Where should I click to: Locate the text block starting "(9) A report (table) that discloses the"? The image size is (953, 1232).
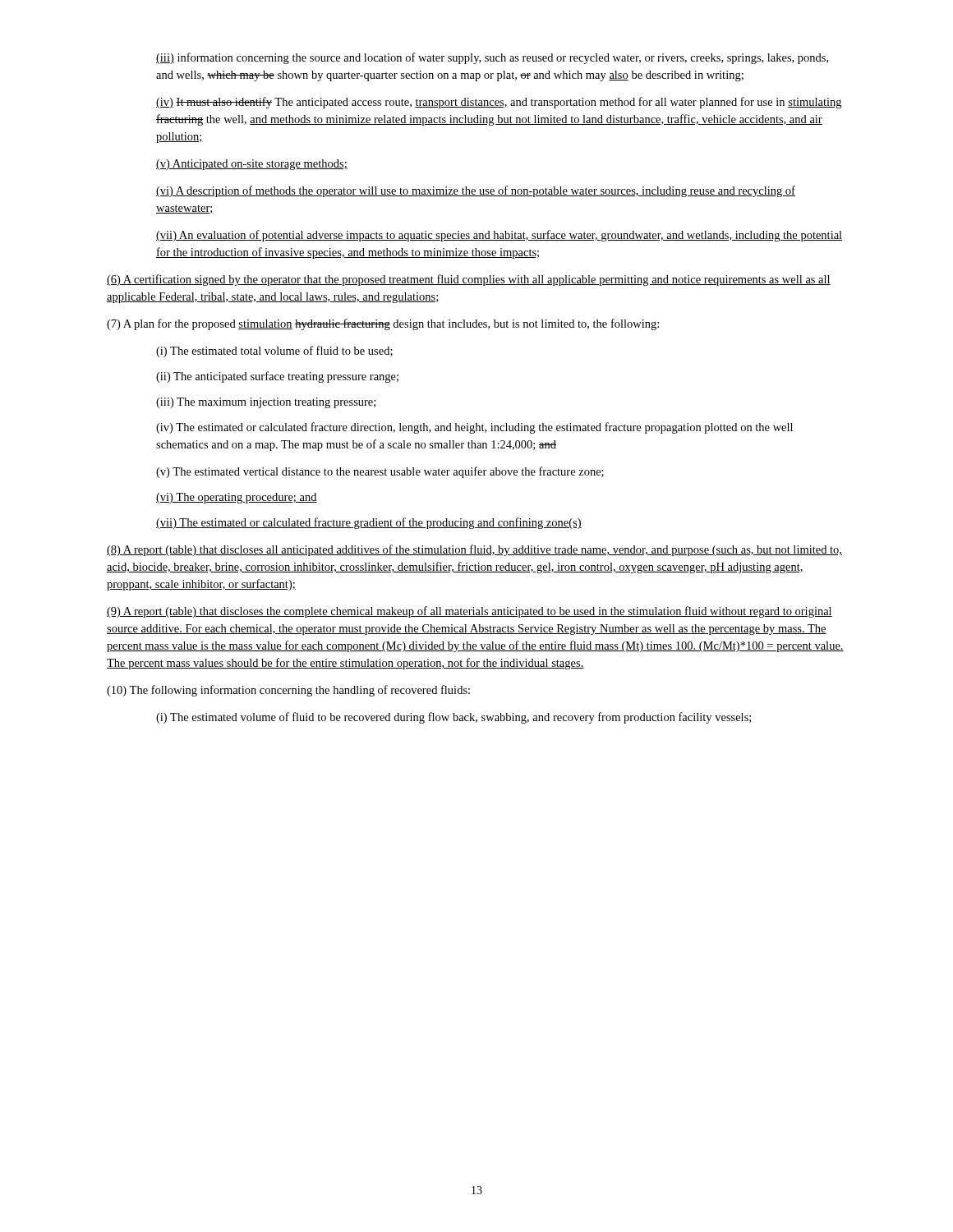pos(475,637)
